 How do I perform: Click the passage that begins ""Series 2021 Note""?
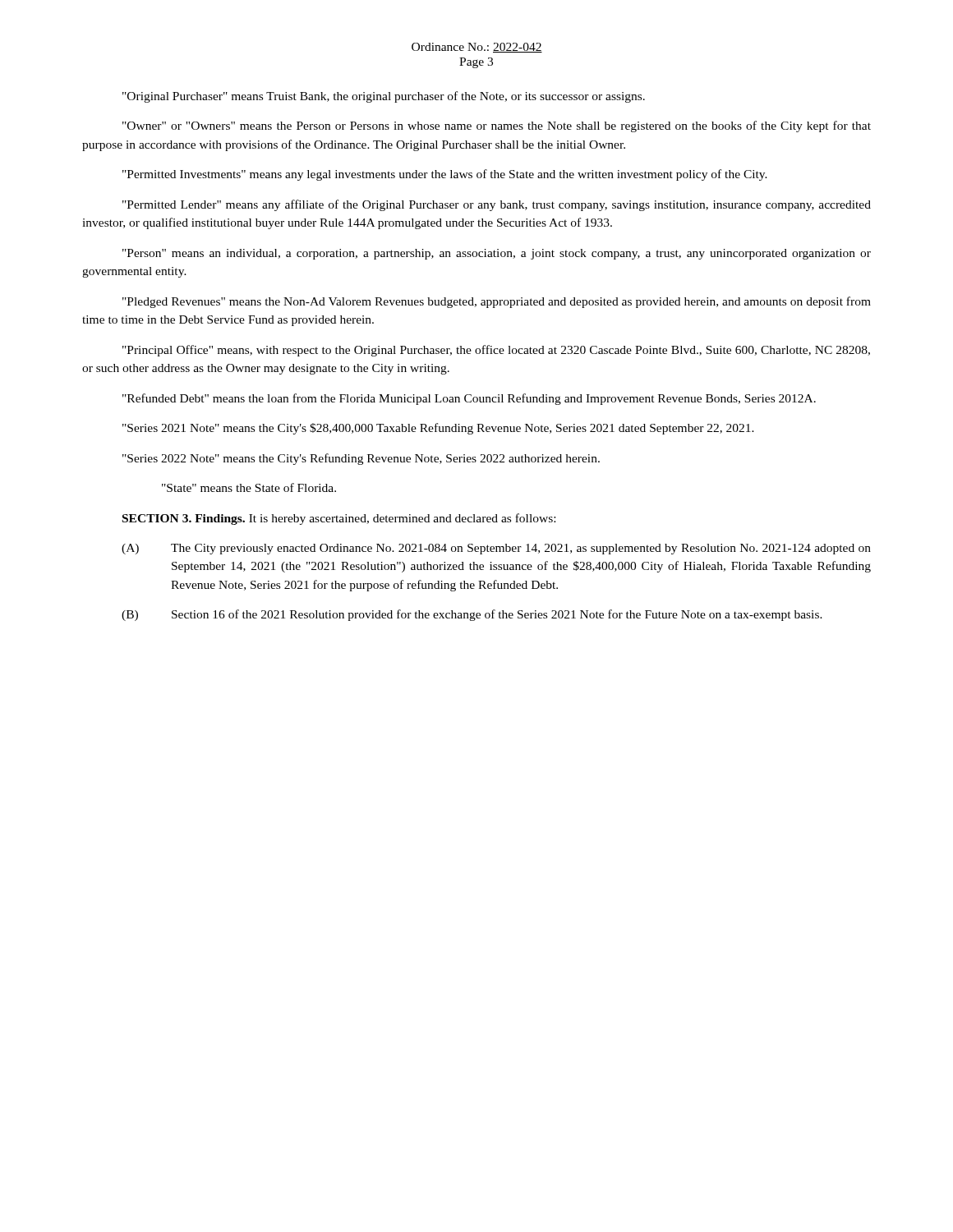click(x=438, y=428)
